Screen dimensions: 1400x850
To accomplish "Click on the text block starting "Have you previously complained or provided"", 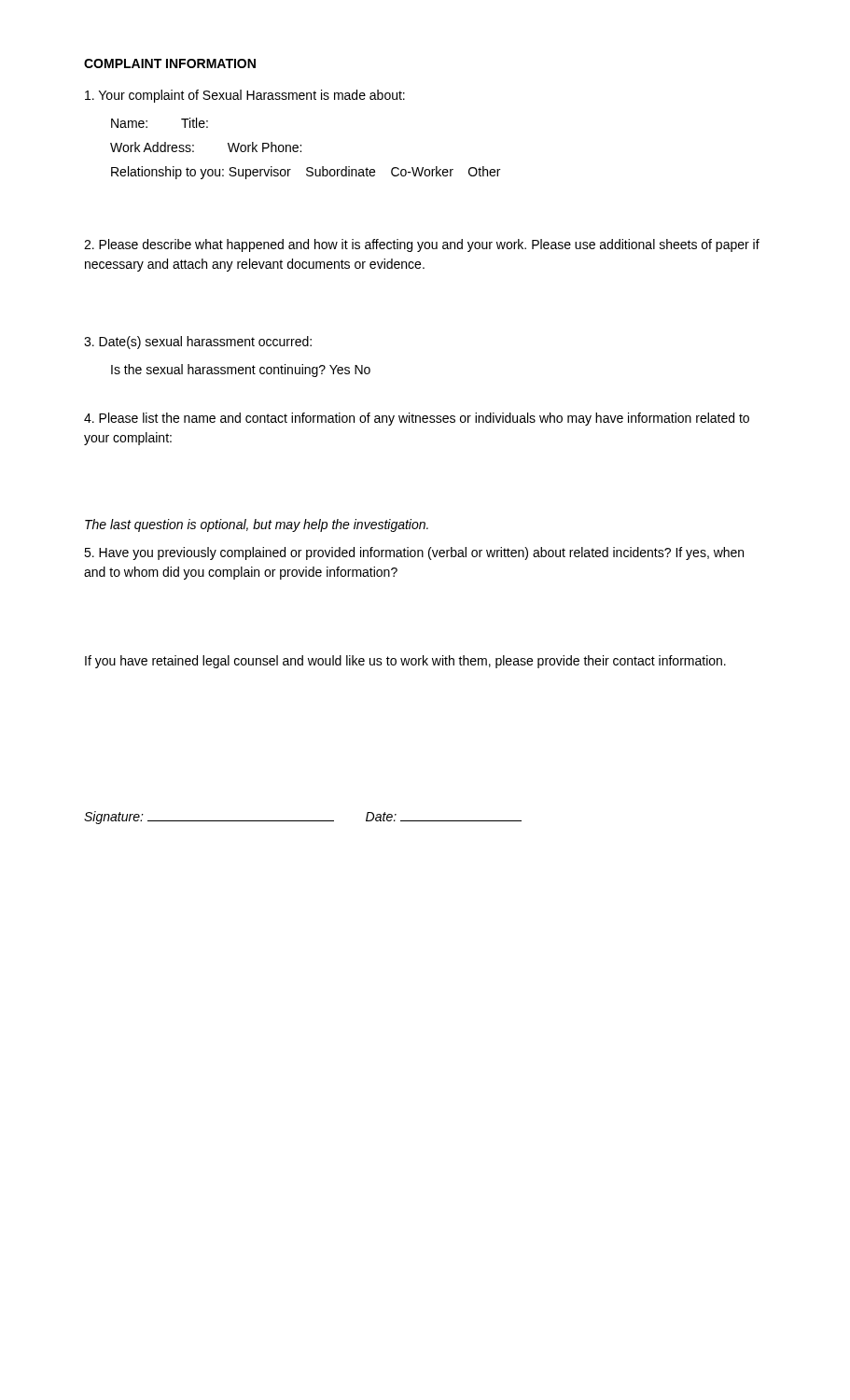I will click(414, 562).
